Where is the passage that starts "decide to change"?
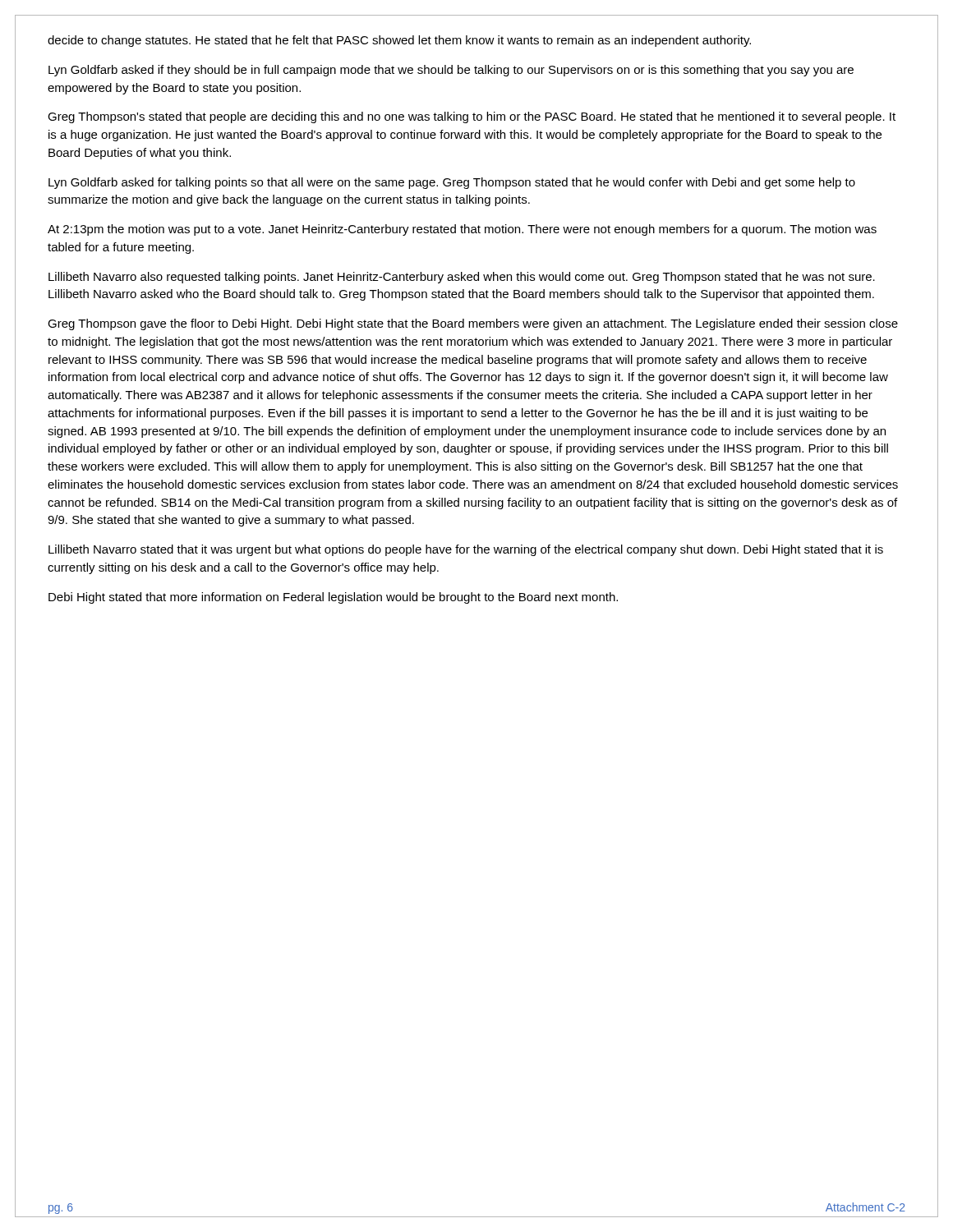 point(400,40)
